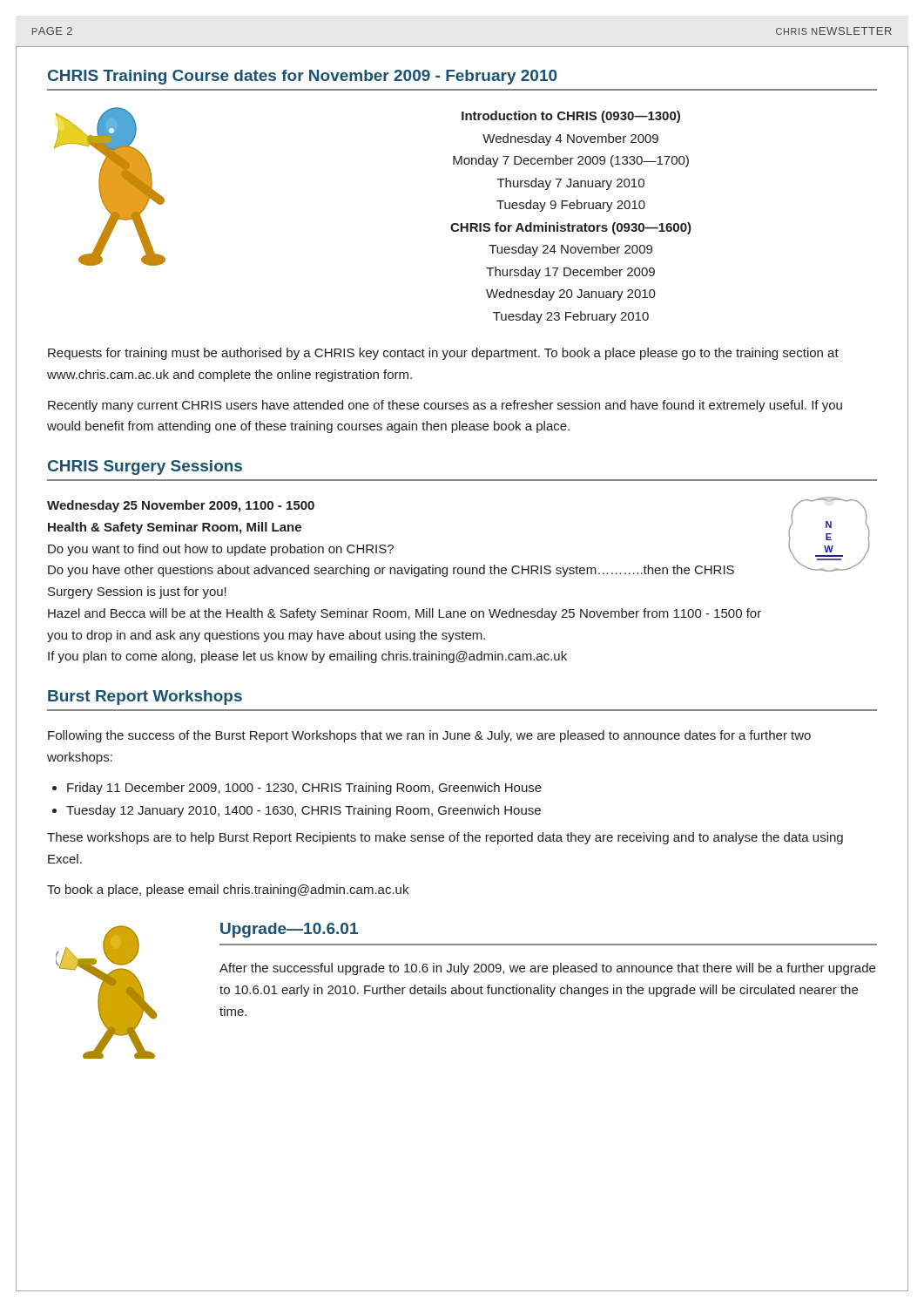Locate the region starting "After the successful"

click(548, 989)
